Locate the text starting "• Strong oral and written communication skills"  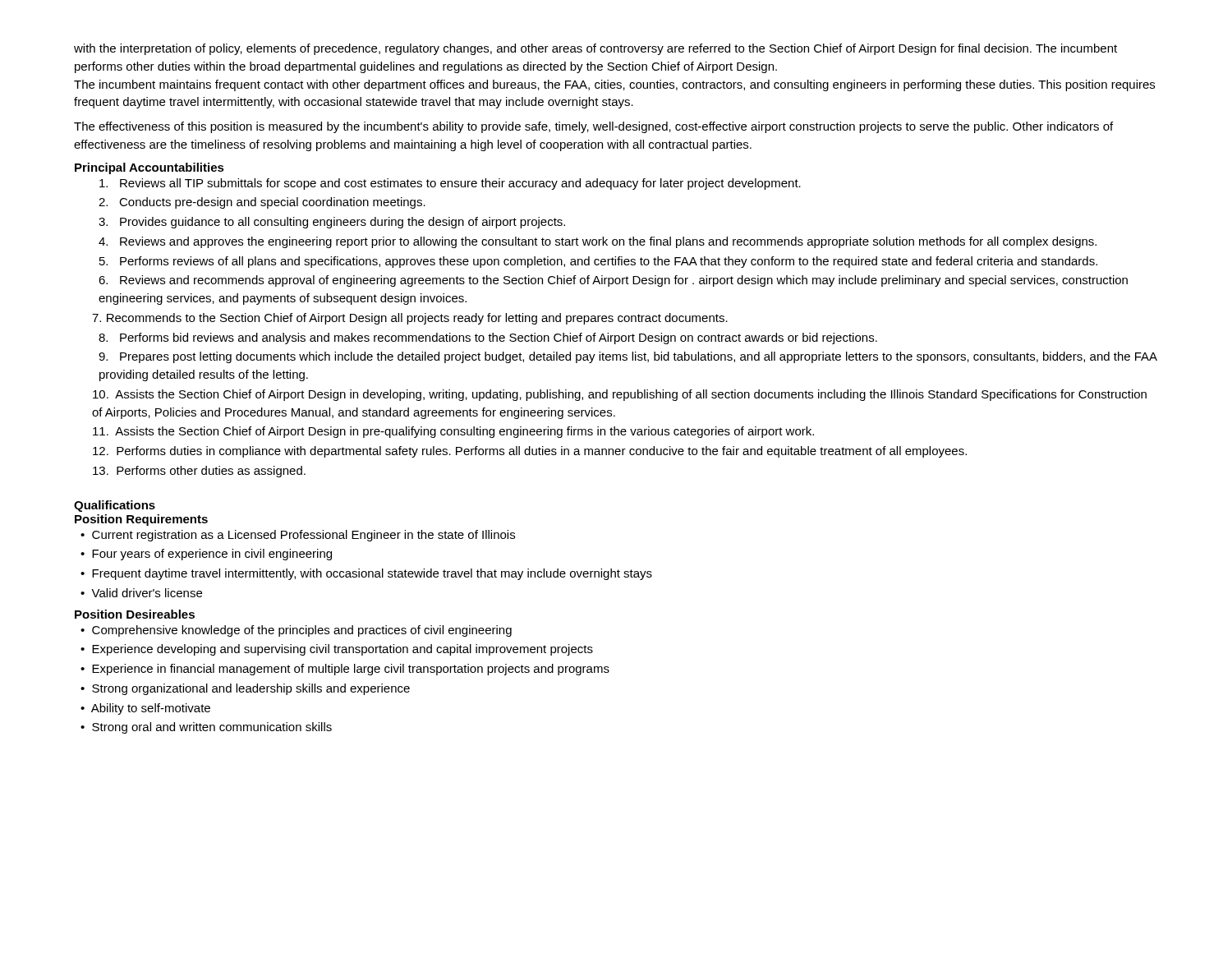coord(206,727)
